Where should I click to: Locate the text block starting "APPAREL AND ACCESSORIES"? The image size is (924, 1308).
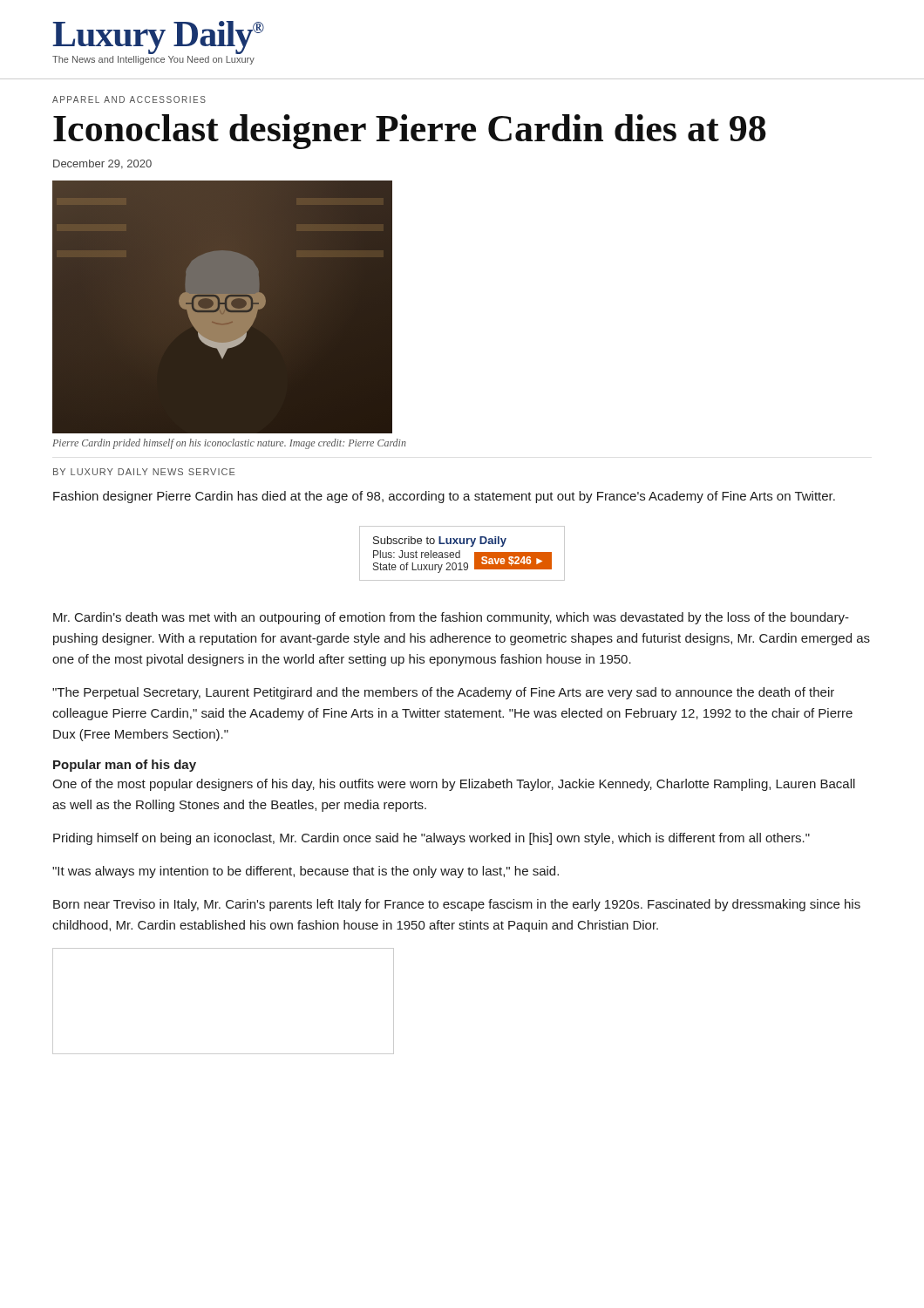point(130,100)
